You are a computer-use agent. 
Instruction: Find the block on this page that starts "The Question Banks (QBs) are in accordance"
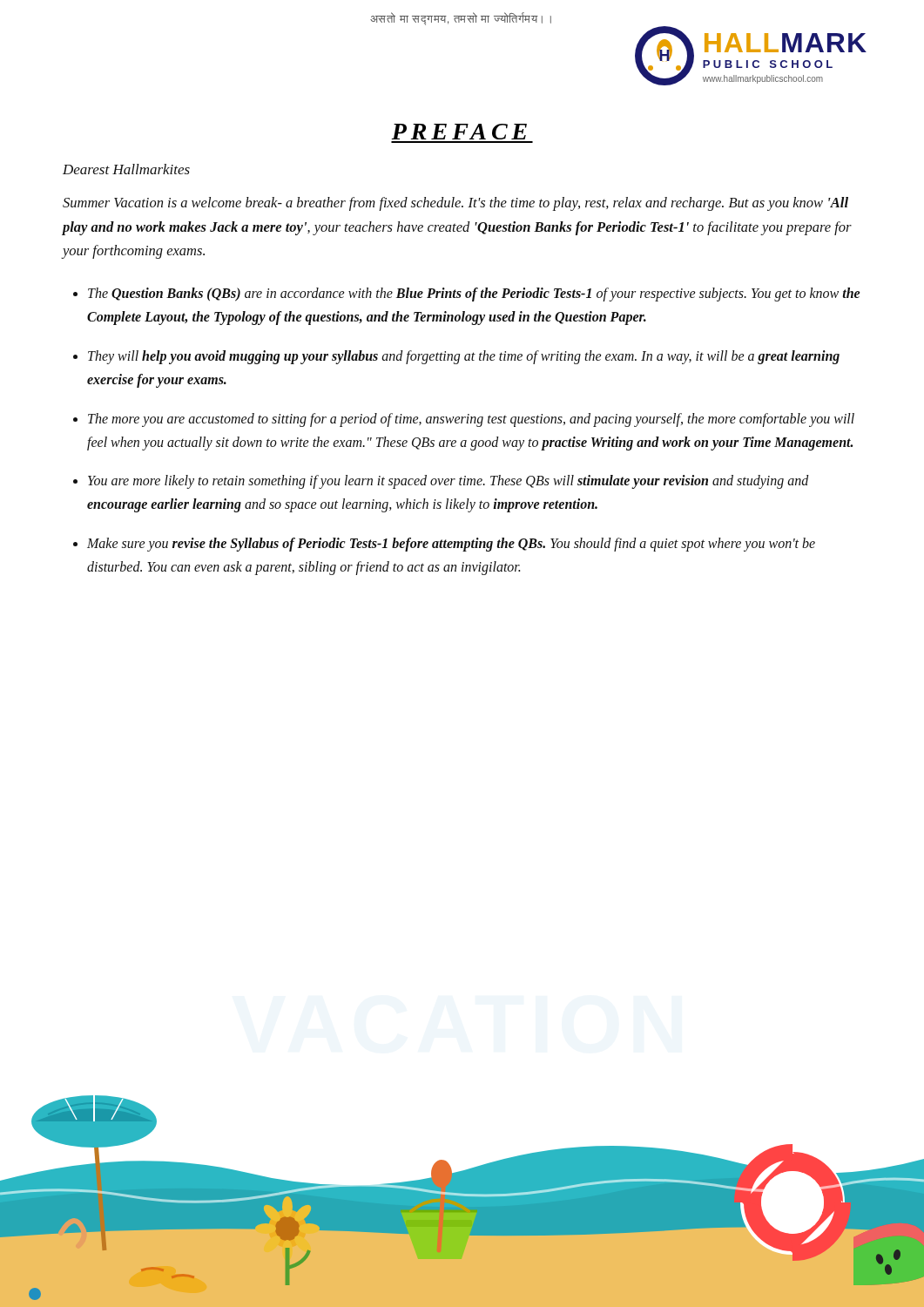click(x=474, y=305)
